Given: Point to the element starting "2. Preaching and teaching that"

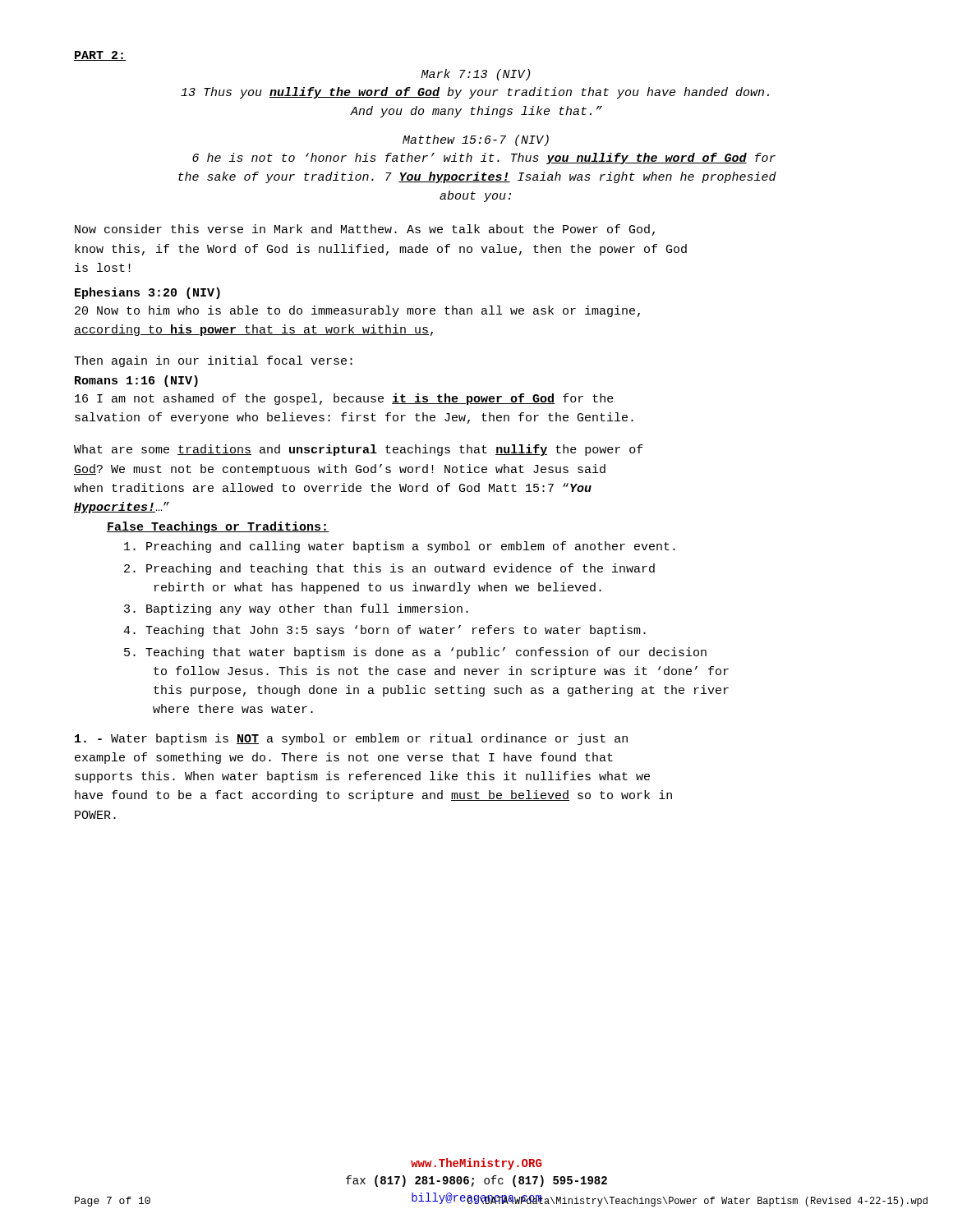Looking at the screenshot, I should click(389, 579).
